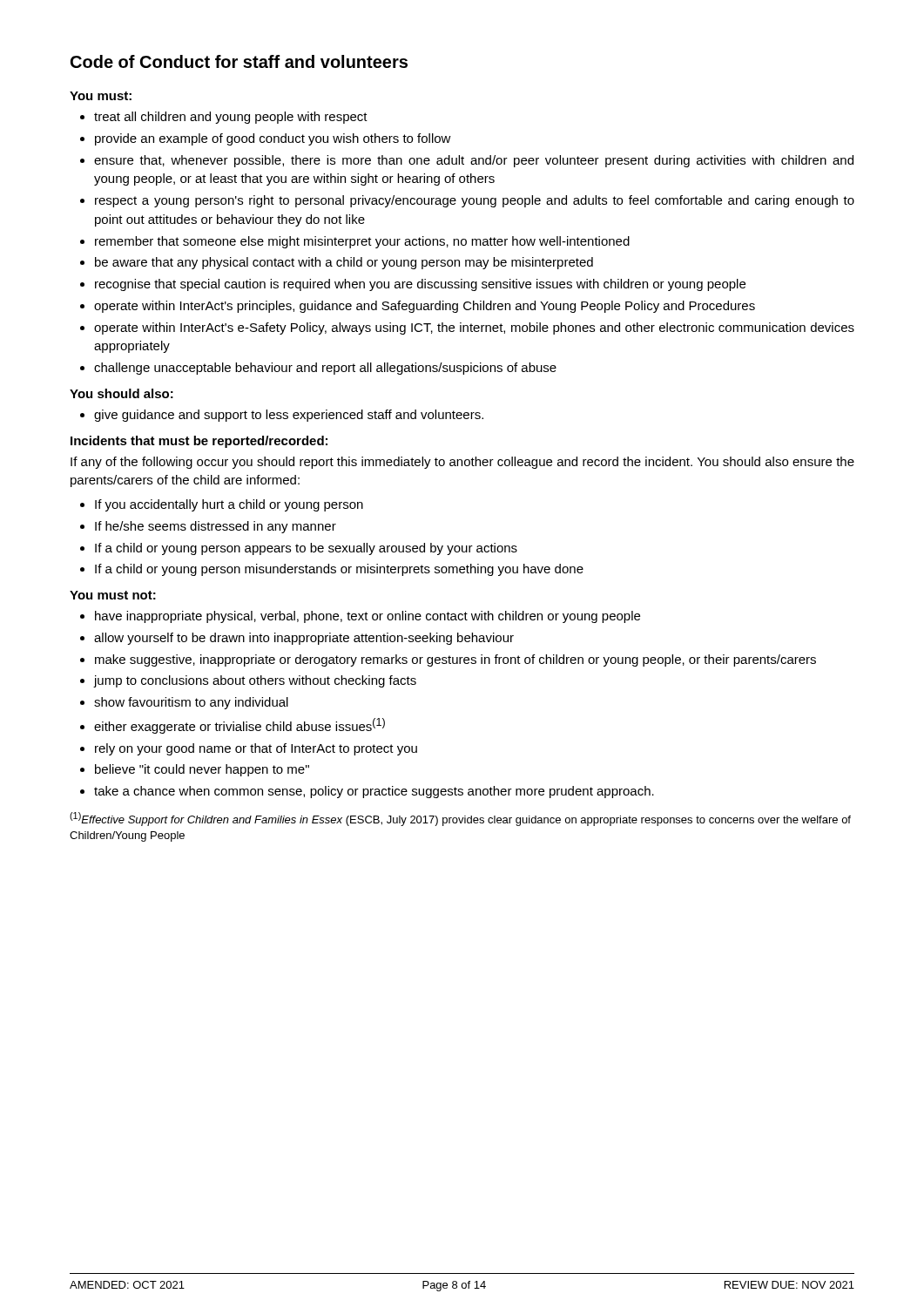Image resolution: width=924 pixels, height=1307 pixels.
Task: Find the list item that says "make suggestive, inappropriate or derogatory"
Action: (455, 659)
